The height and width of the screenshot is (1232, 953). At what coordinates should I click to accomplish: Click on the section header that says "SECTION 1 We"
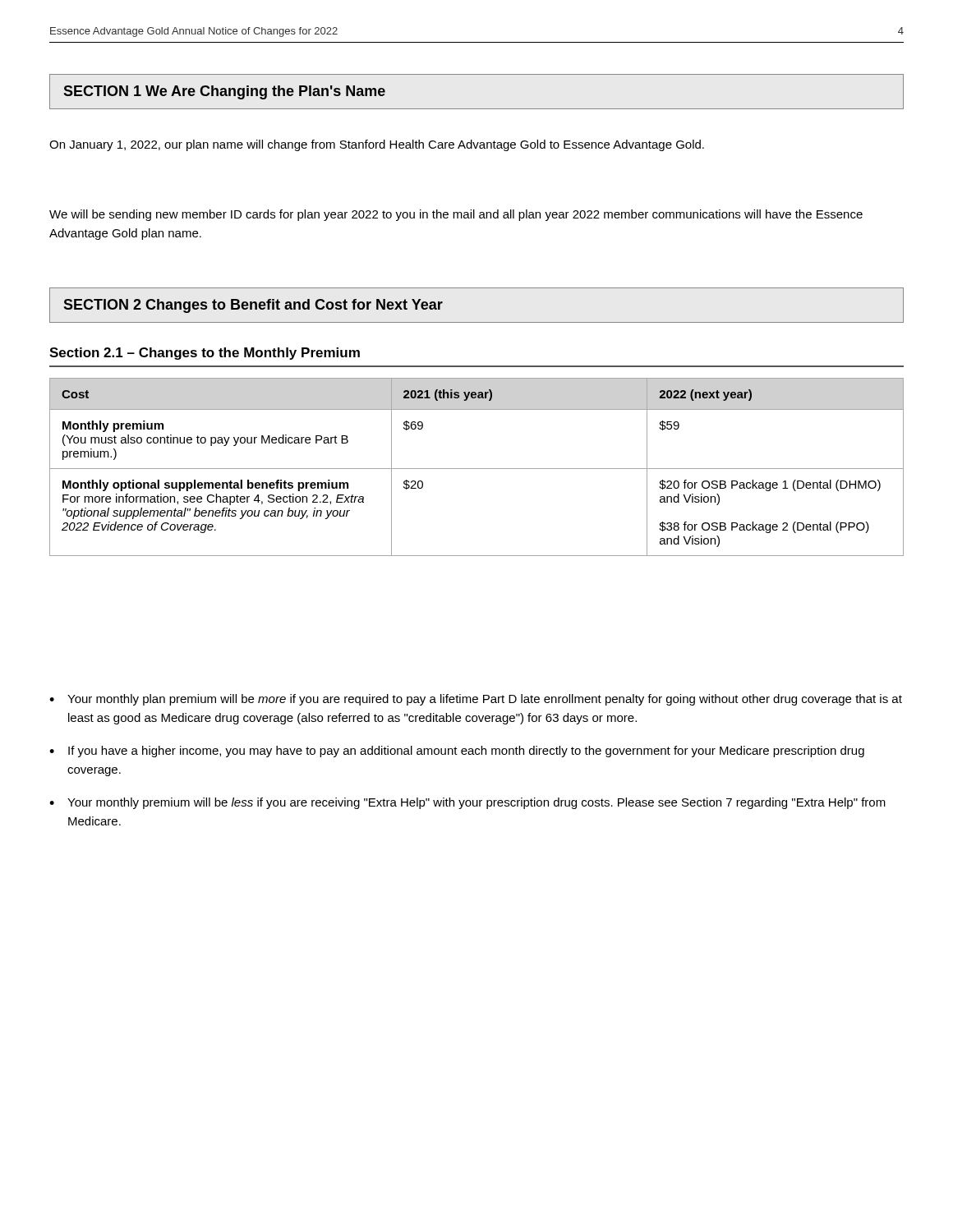[x=224, y=91]
